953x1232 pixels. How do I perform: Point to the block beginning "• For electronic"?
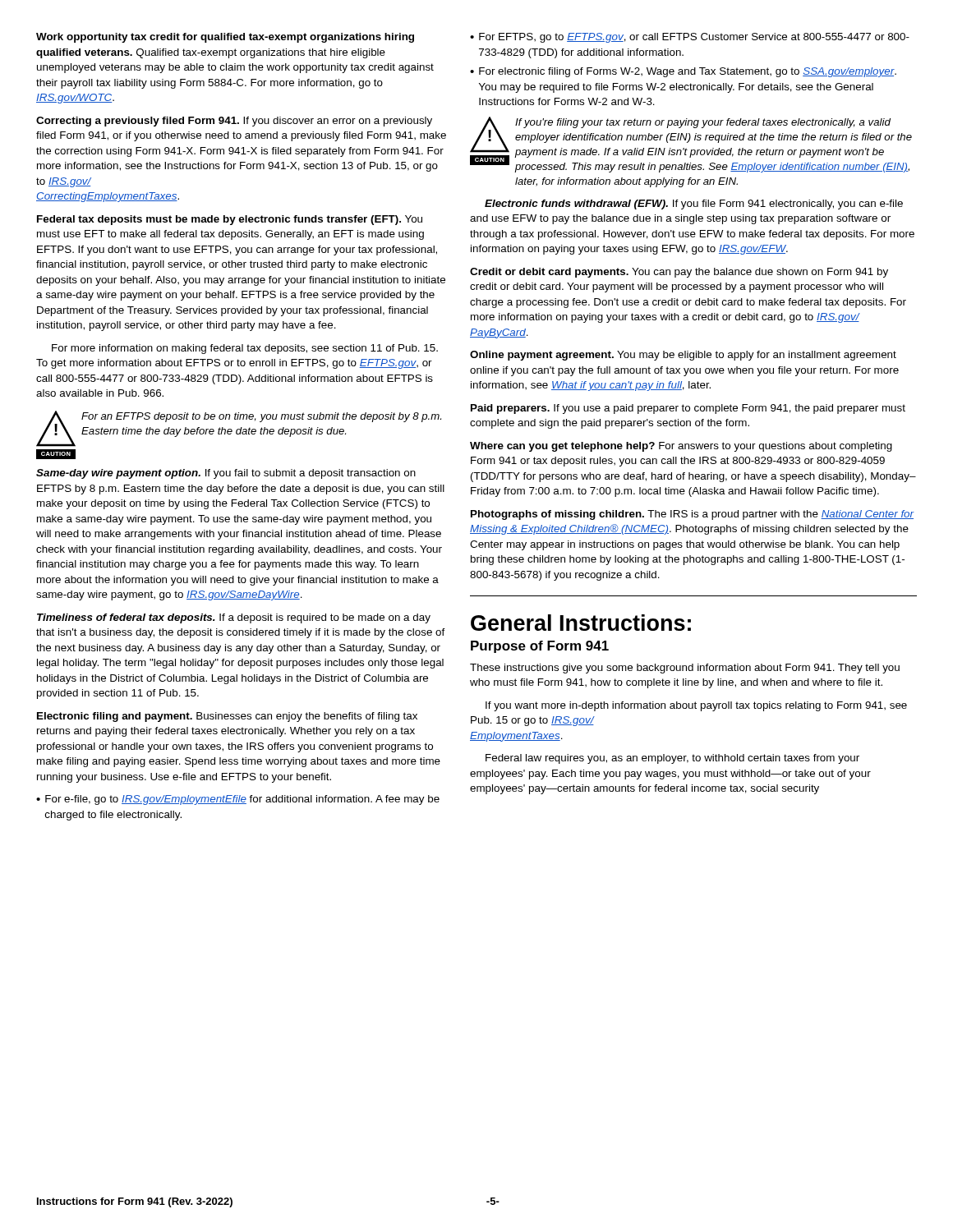693,87
